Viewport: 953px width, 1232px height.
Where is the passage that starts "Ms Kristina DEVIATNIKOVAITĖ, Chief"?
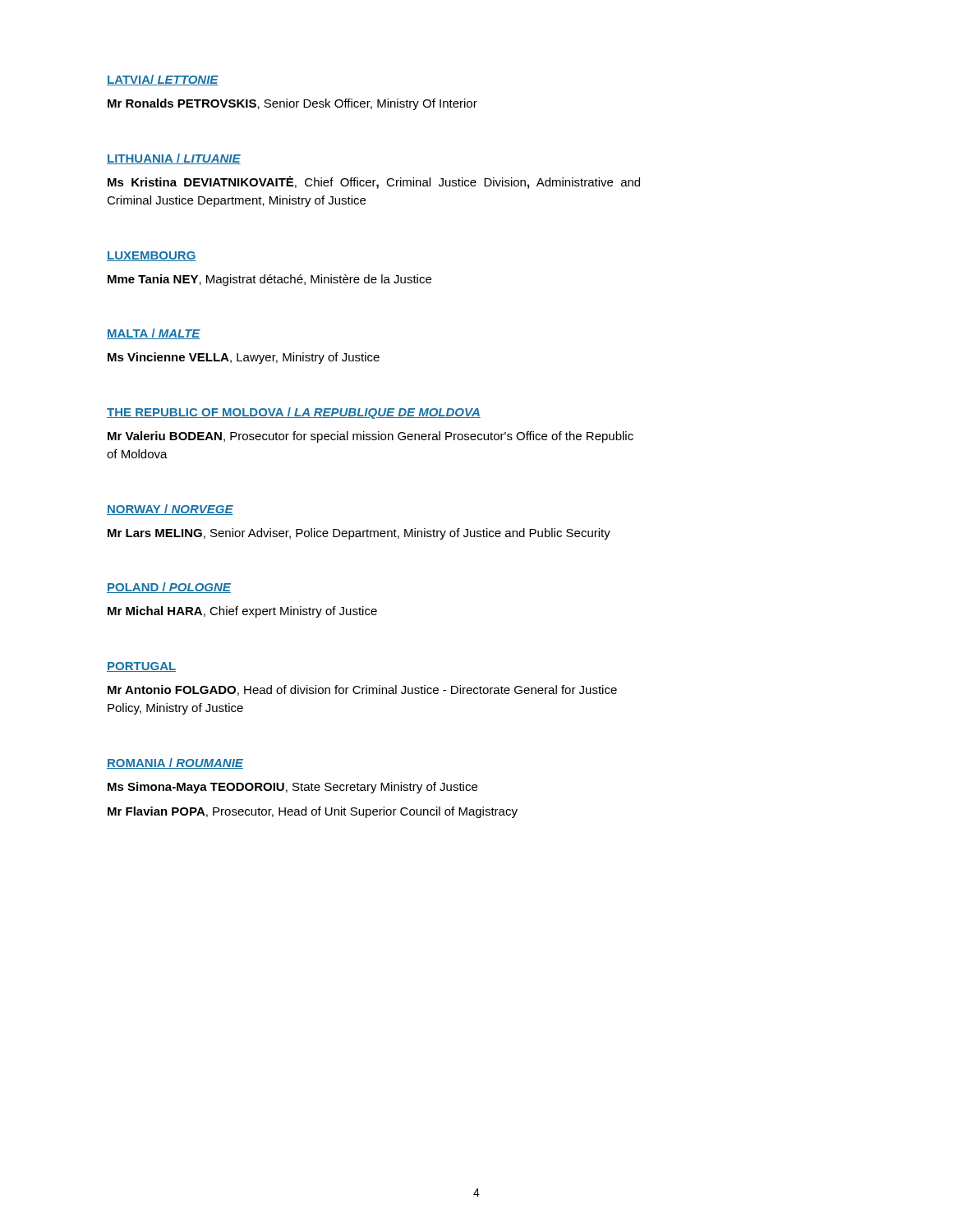tap(374, 191)
